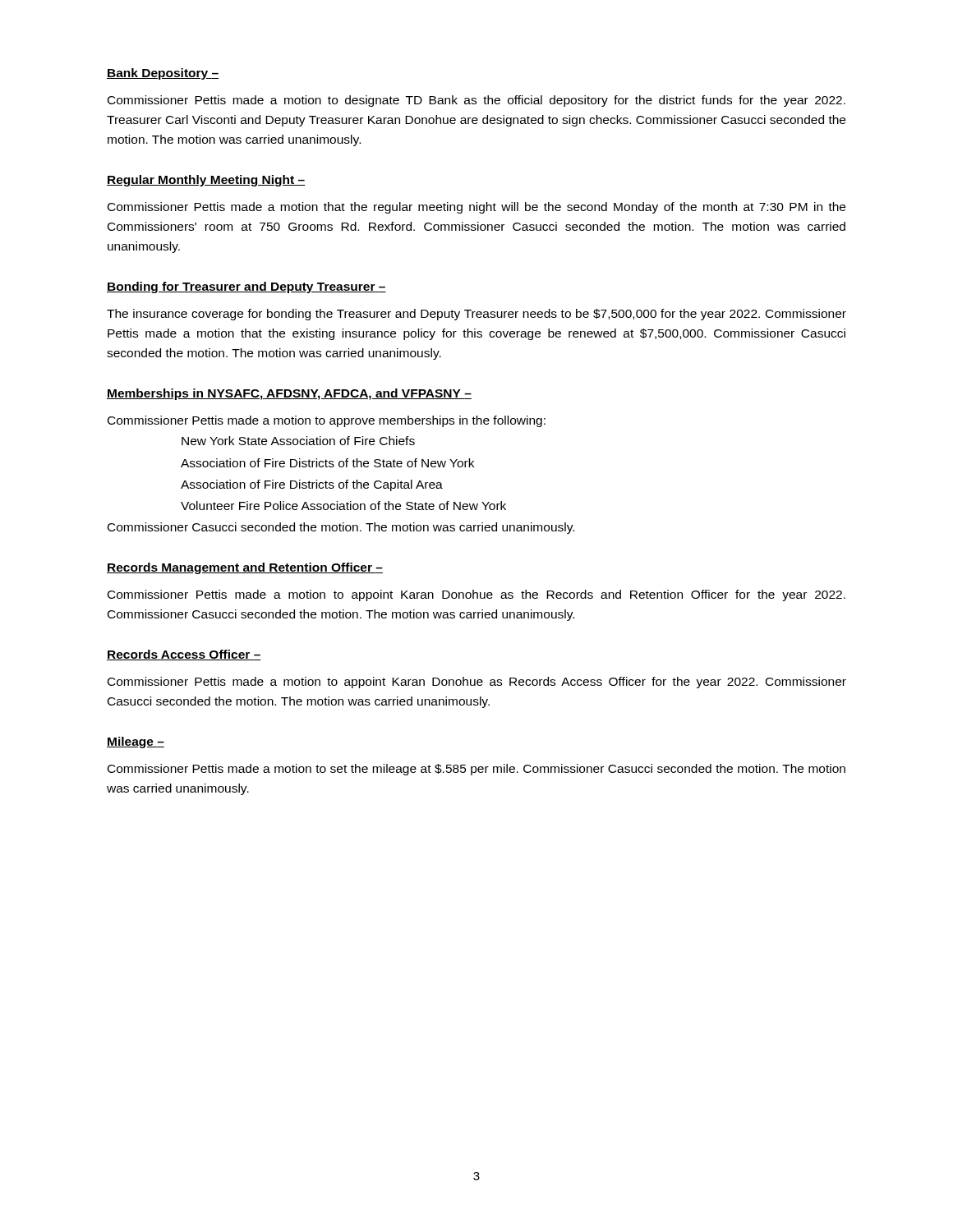Click on the section header with the text "Records Access Officer –"

[x=184, y=654]
